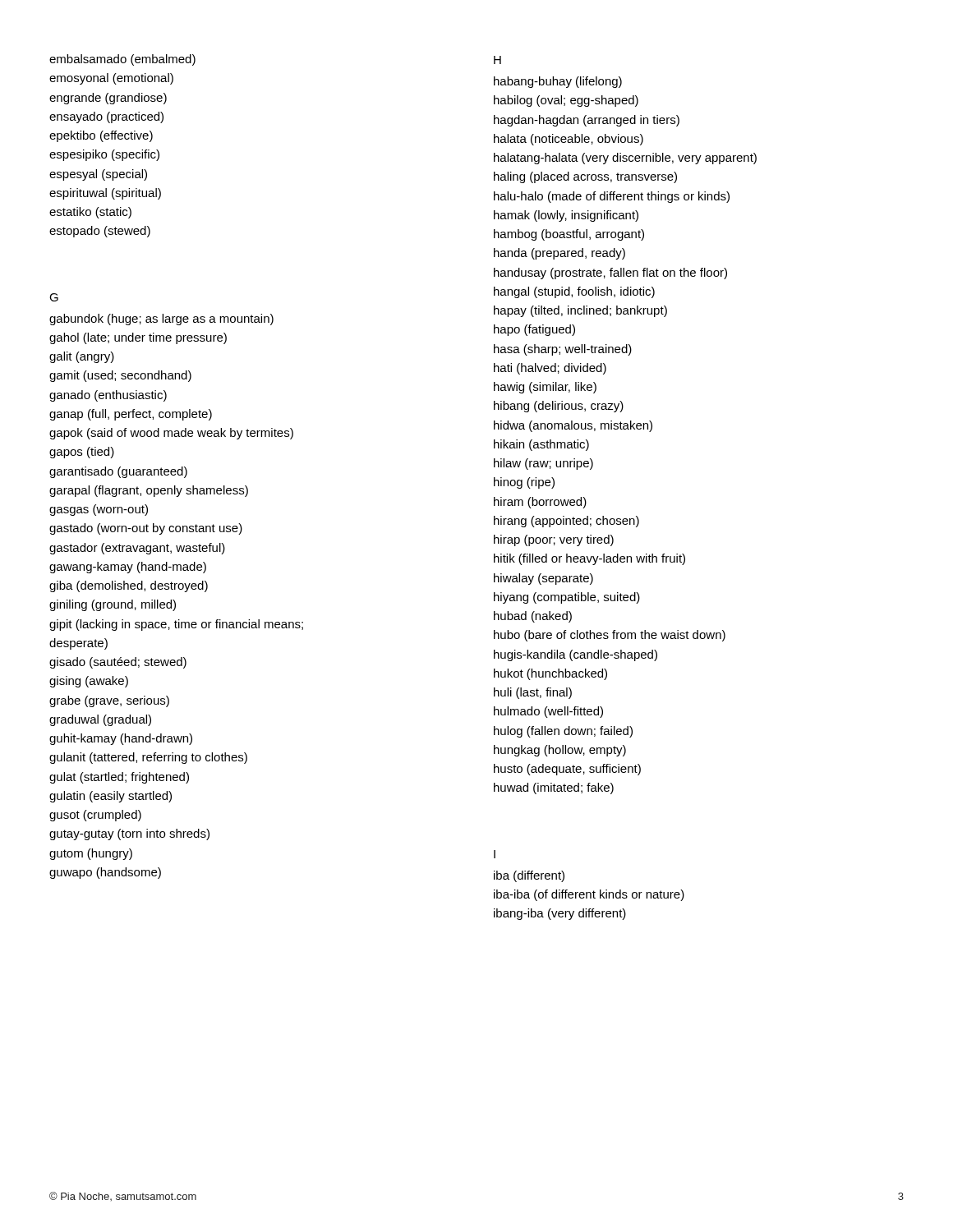Locate the text "estopado (stewed)"
Viewport: 953px width, 1232px height.
[100, 231]
